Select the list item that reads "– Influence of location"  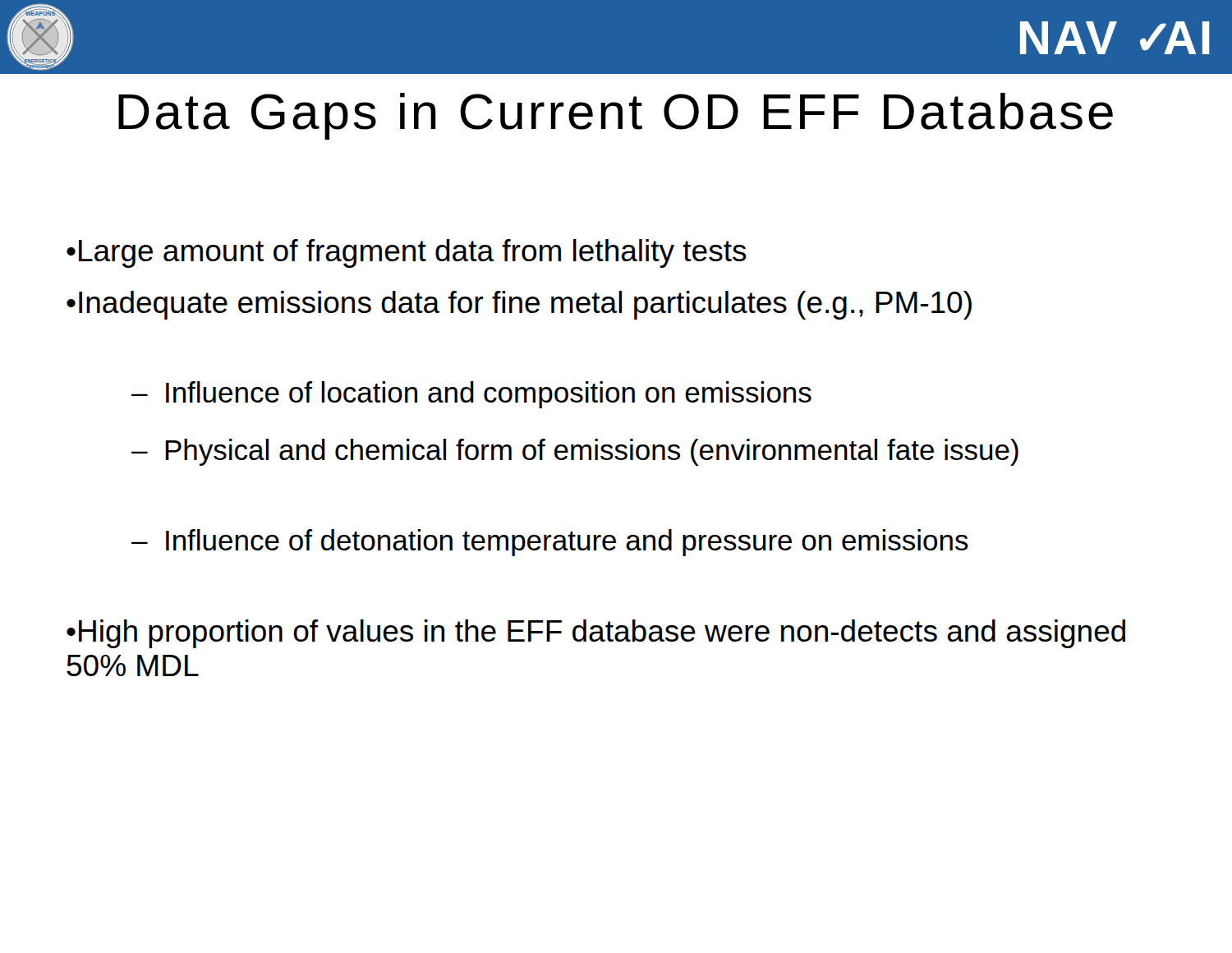[472, 392]
